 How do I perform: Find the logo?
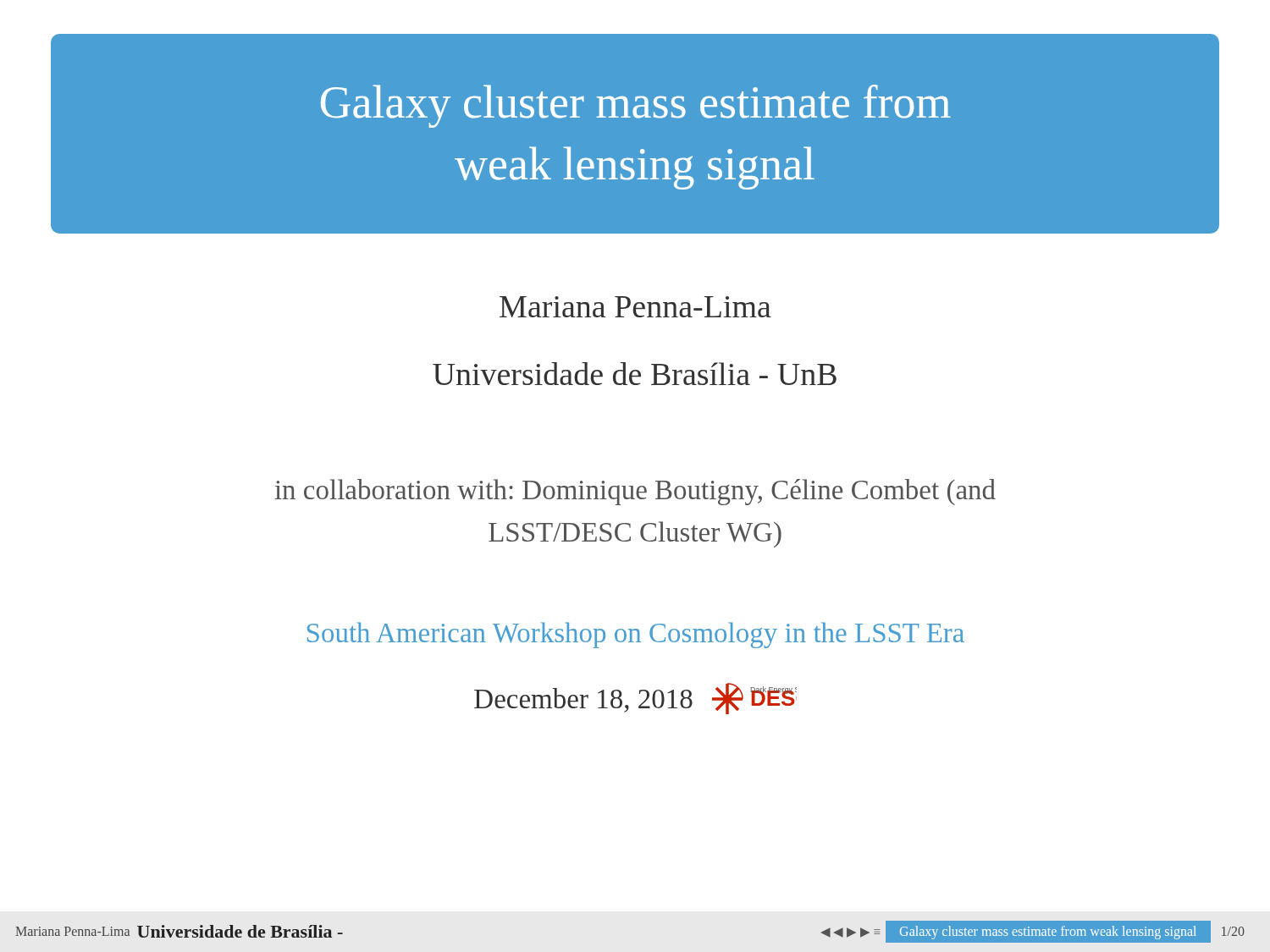coord(750,699)
